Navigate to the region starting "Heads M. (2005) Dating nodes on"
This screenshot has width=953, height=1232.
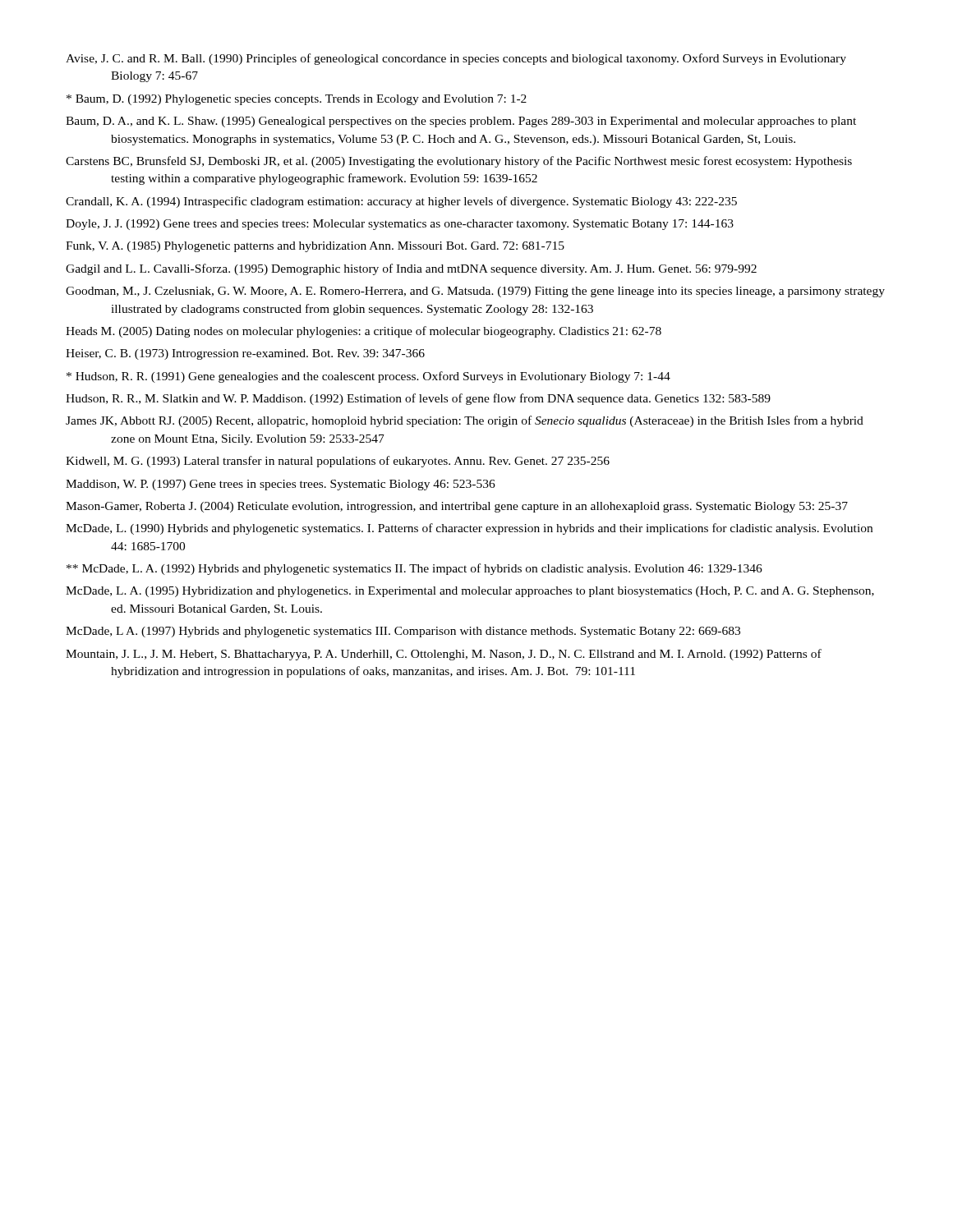[364, 330]
